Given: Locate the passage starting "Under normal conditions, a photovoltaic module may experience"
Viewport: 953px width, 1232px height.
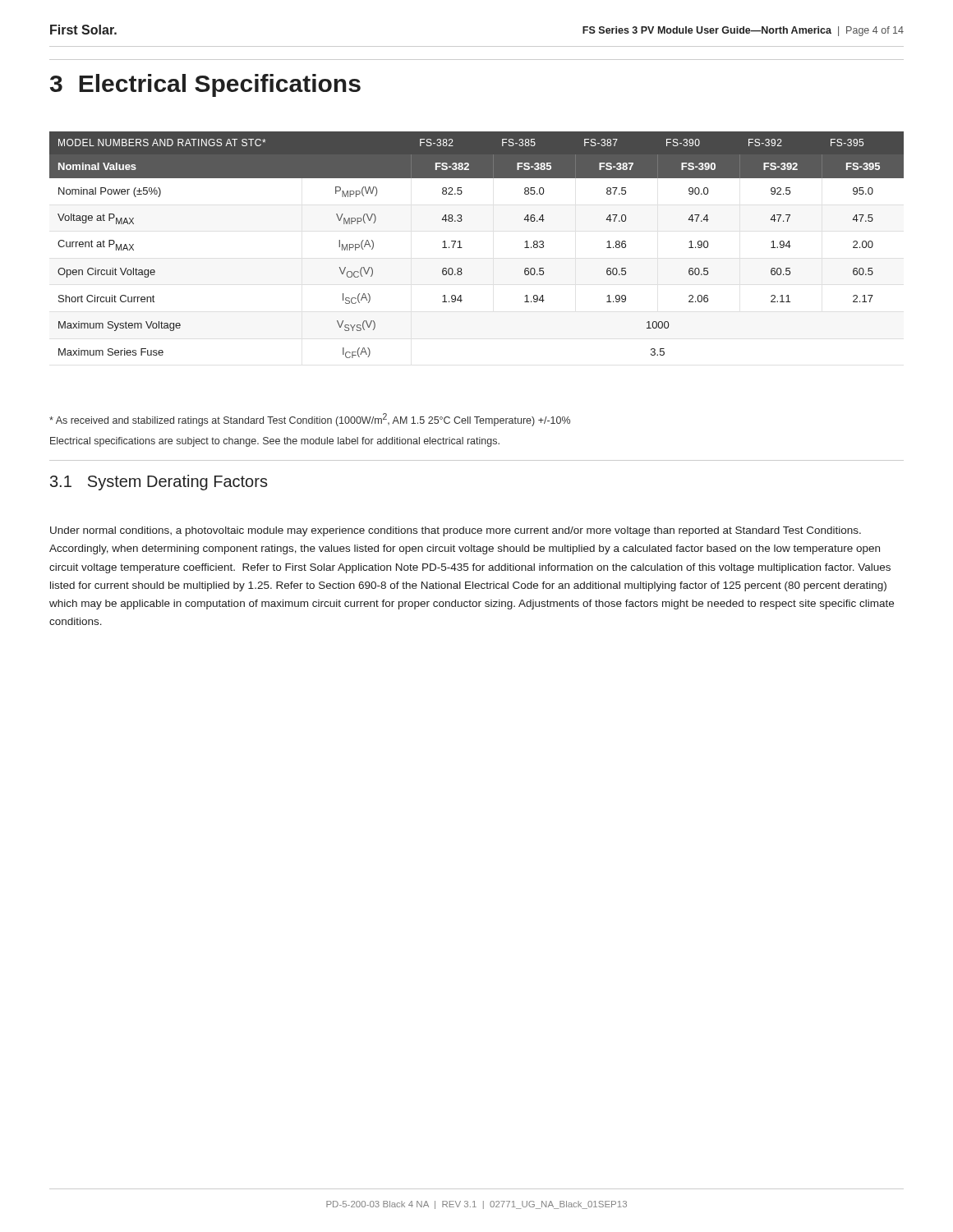Looking at the screenshot, I should point(472,576).
